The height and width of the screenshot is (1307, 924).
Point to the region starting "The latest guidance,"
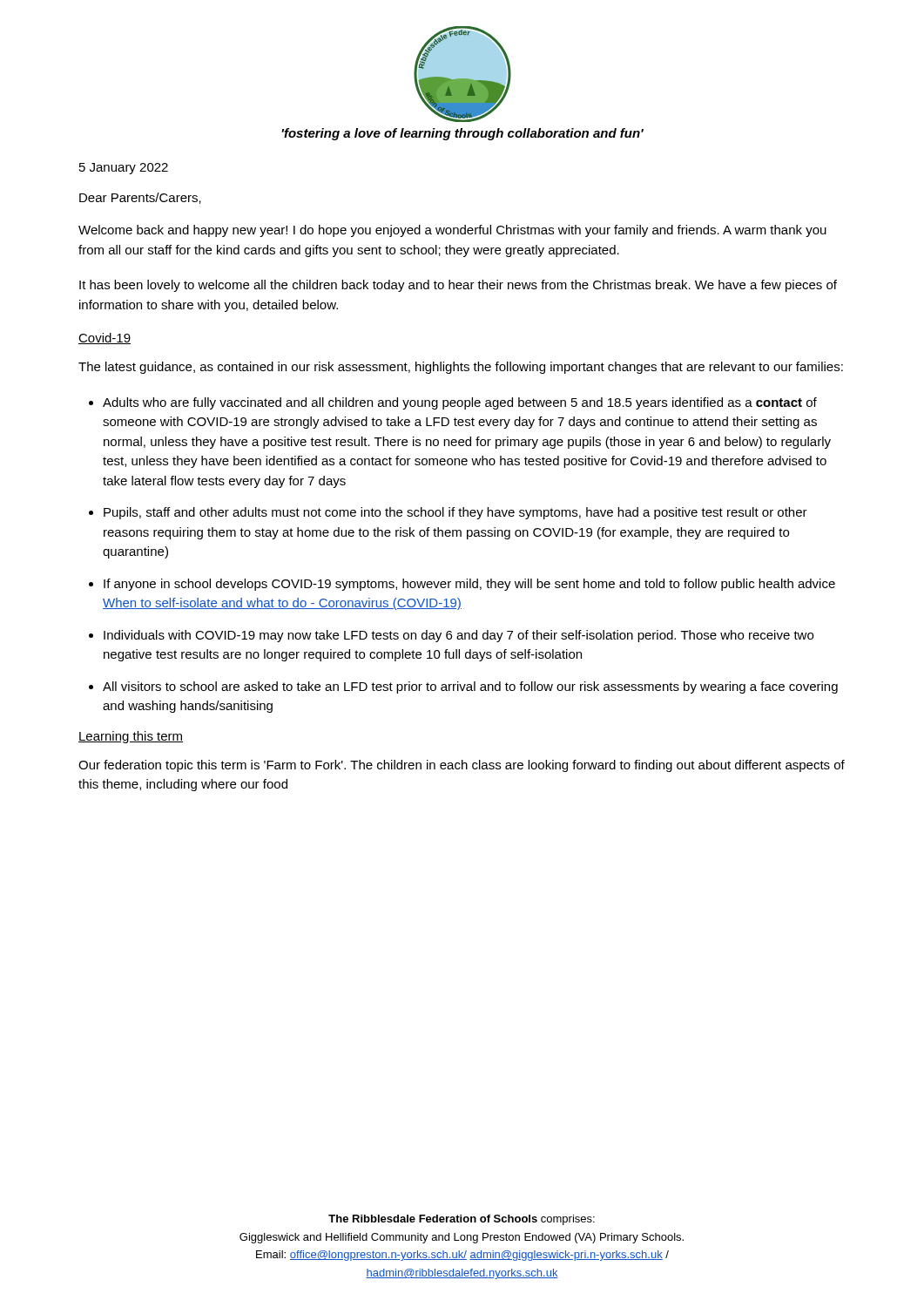[x=461, y=366]
